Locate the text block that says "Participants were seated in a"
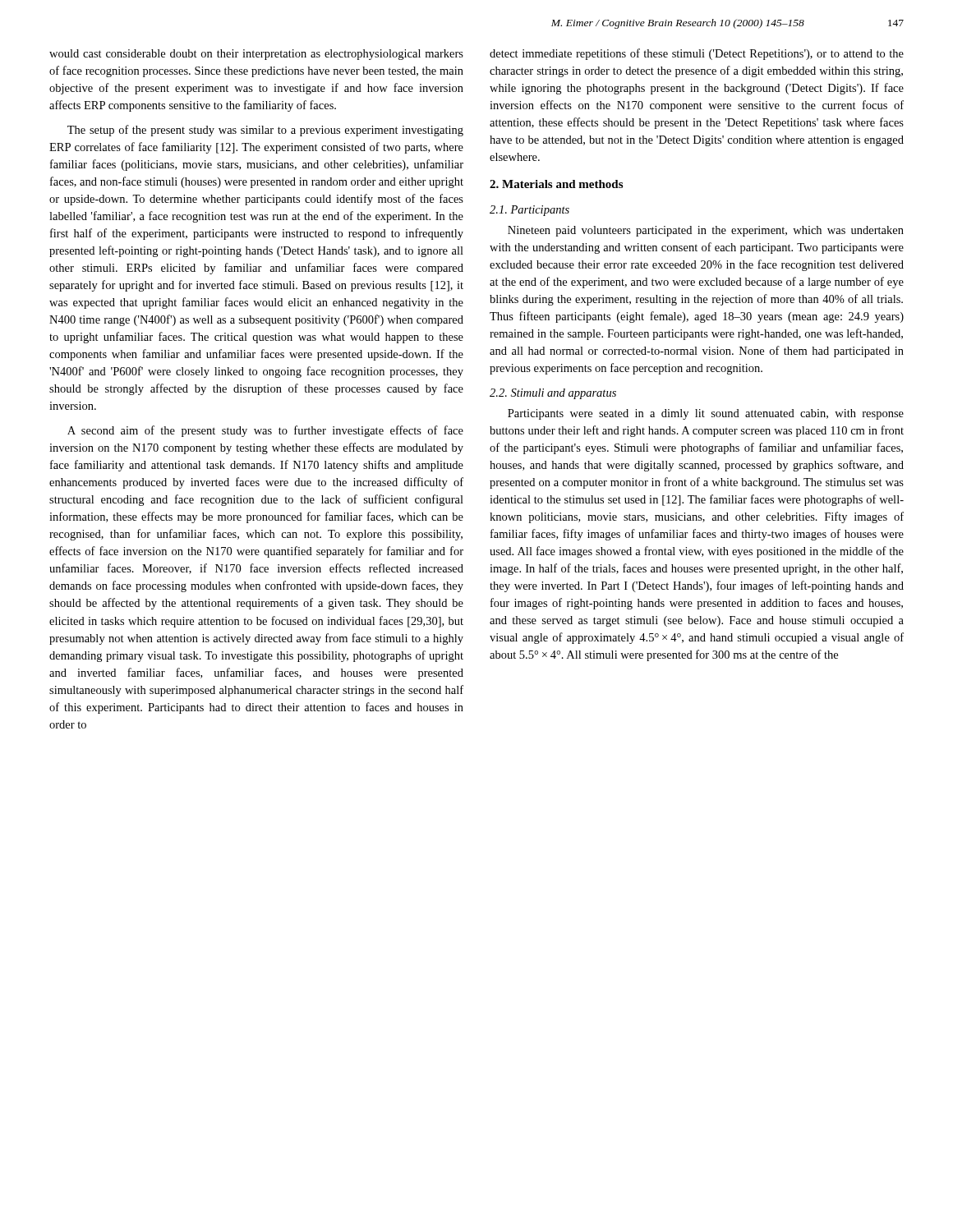 697,534
